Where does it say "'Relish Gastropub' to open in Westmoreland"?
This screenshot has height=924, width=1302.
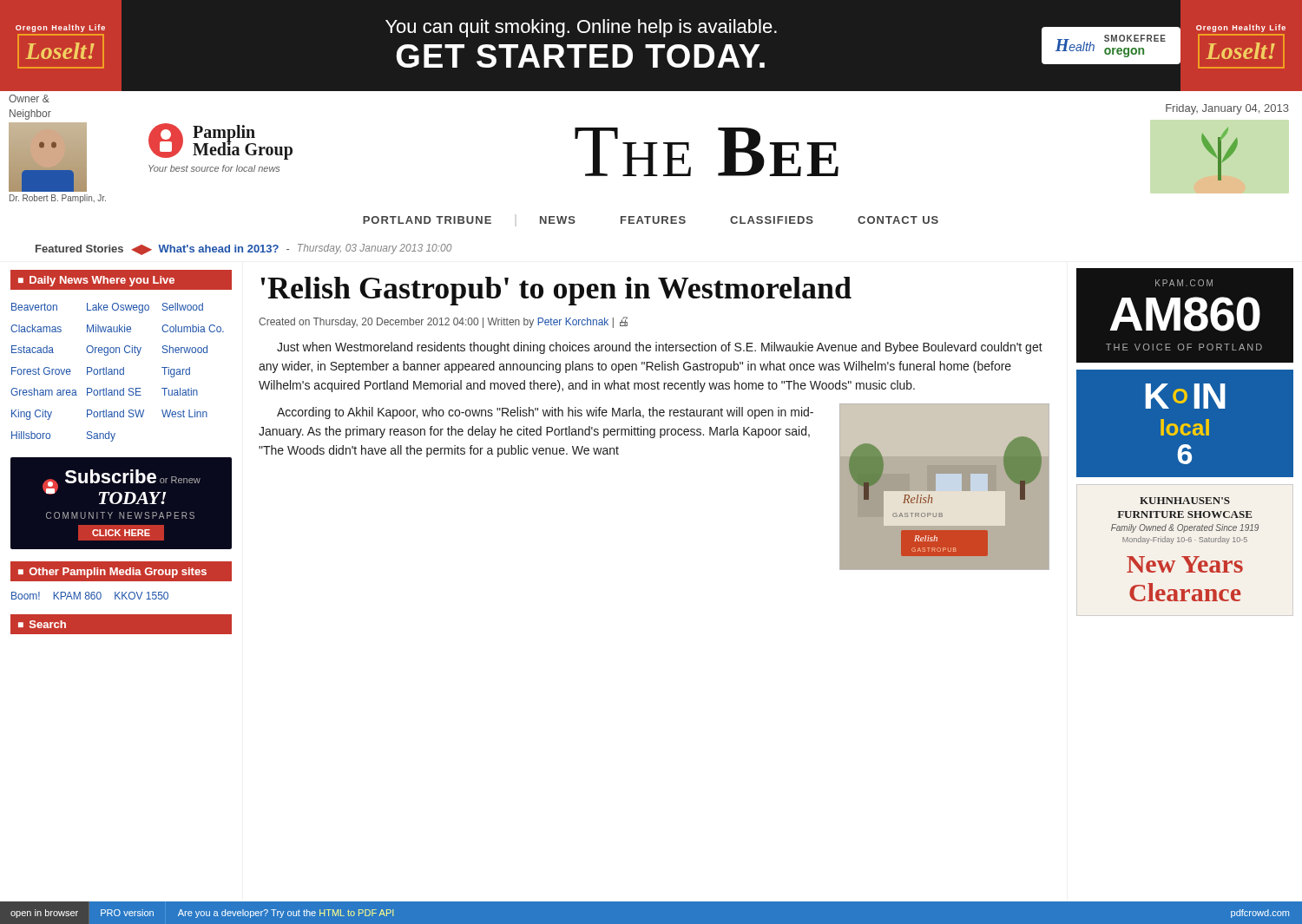[x=555, y=288]
